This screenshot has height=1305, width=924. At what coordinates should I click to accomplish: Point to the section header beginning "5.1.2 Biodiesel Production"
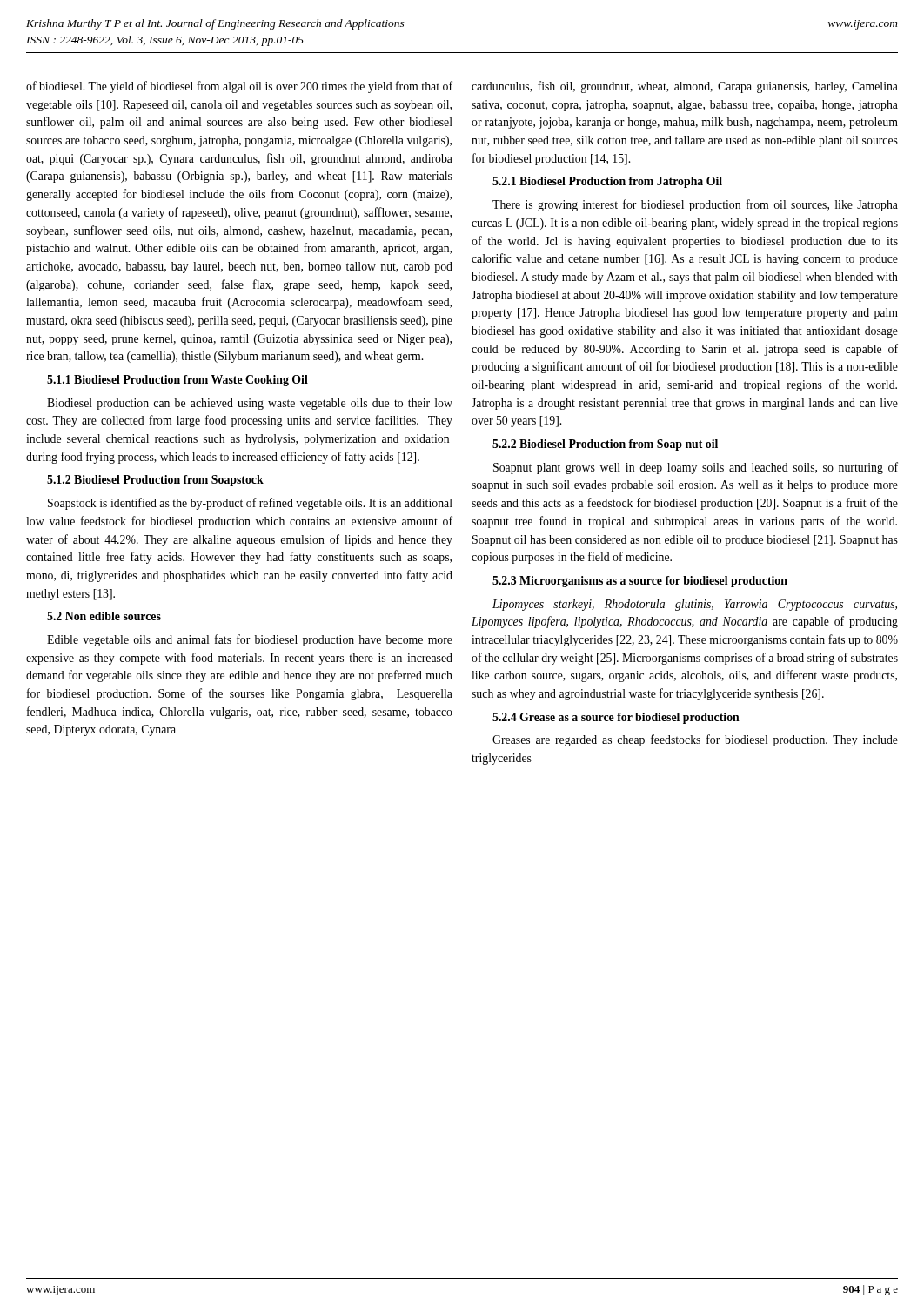coord(239,481)
